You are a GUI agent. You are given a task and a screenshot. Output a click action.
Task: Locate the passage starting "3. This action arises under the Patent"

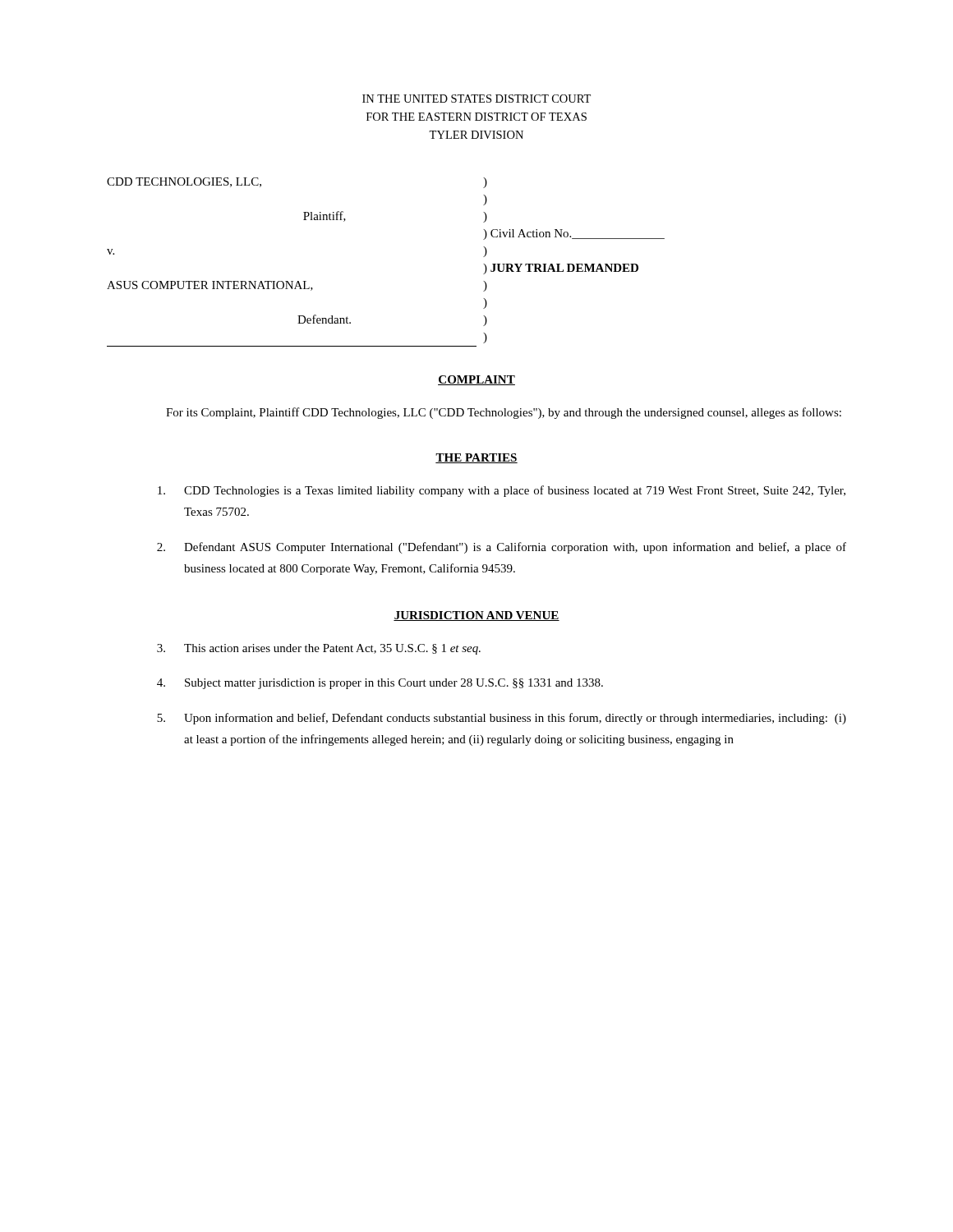[476, 648]
